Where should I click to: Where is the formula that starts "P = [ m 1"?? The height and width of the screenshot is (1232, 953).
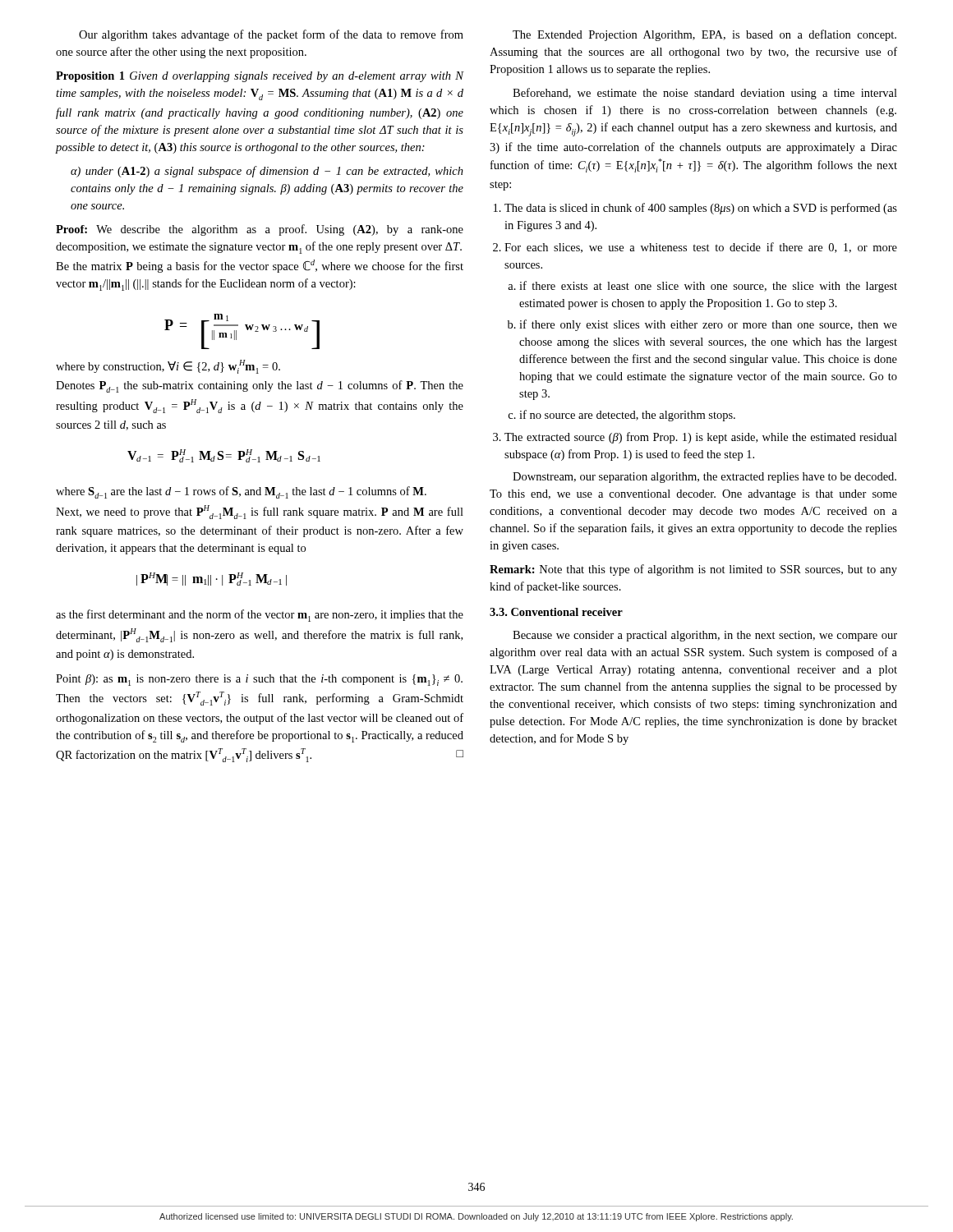pos(260,326)
